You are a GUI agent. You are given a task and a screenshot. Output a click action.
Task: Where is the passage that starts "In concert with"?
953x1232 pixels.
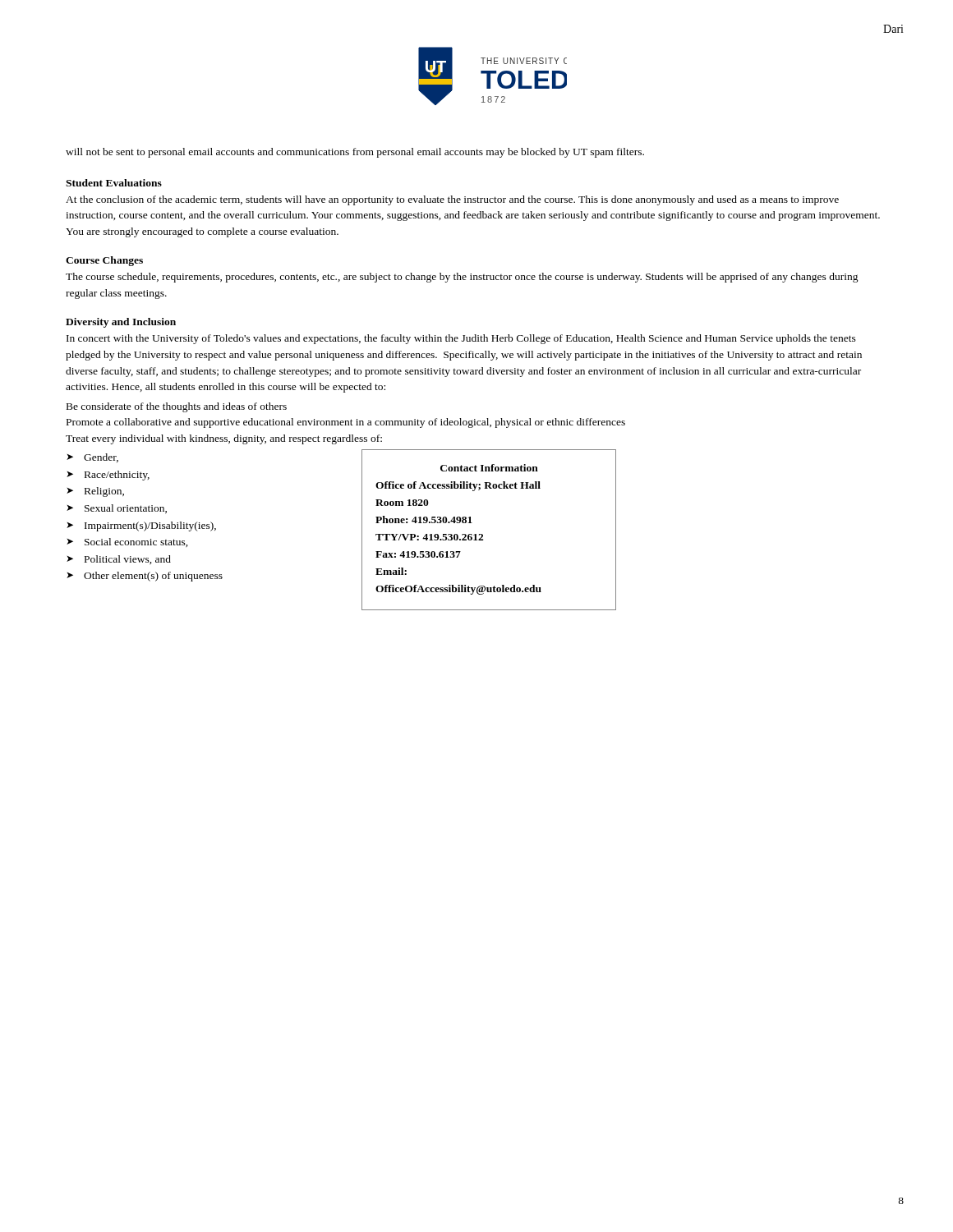point(464,362)
